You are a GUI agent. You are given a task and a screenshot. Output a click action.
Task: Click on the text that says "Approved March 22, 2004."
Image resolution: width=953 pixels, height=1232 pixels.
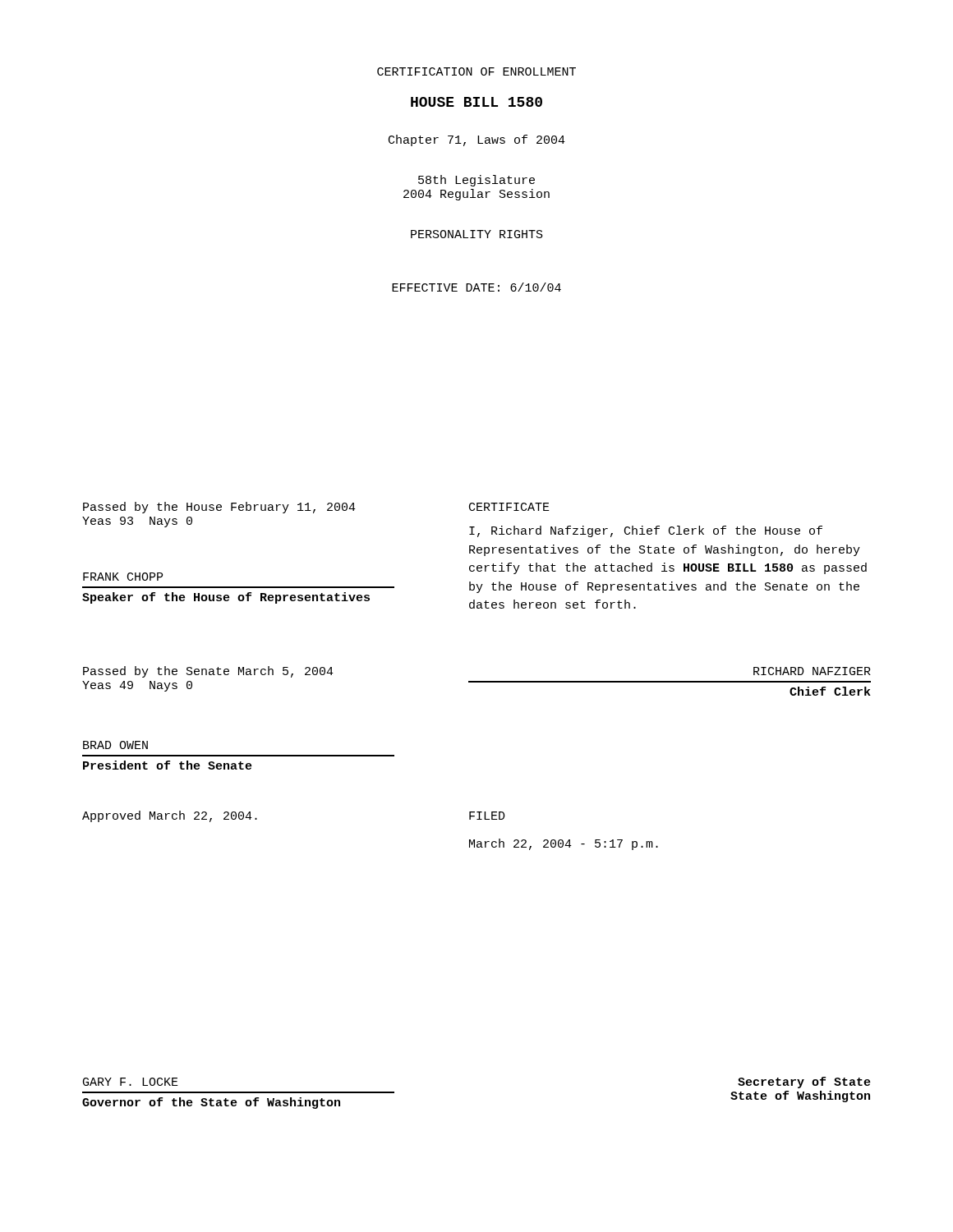tap(171, 817)
